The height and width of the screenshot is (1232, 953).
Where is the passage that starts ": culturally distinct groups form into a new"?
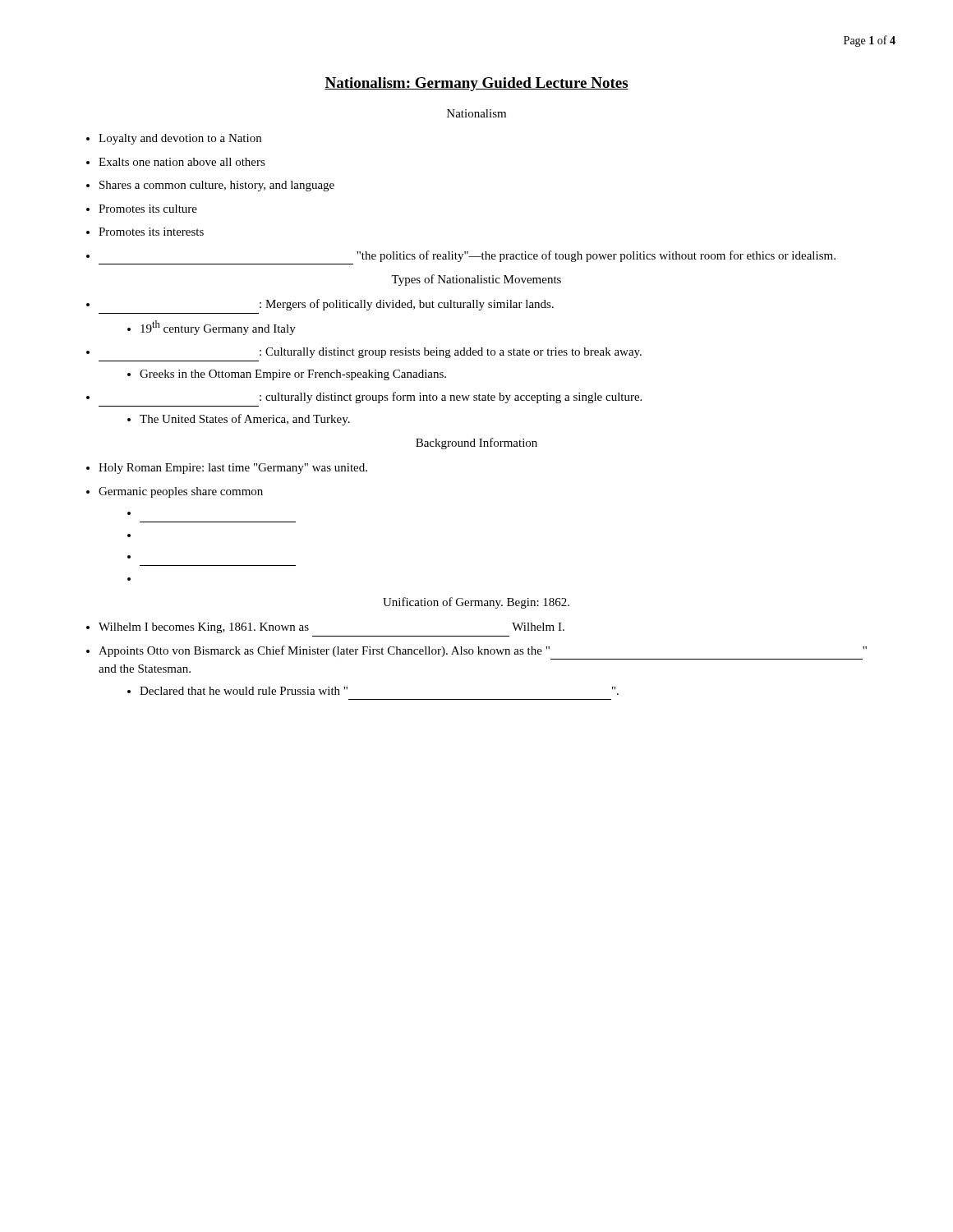tap(489, 409)
